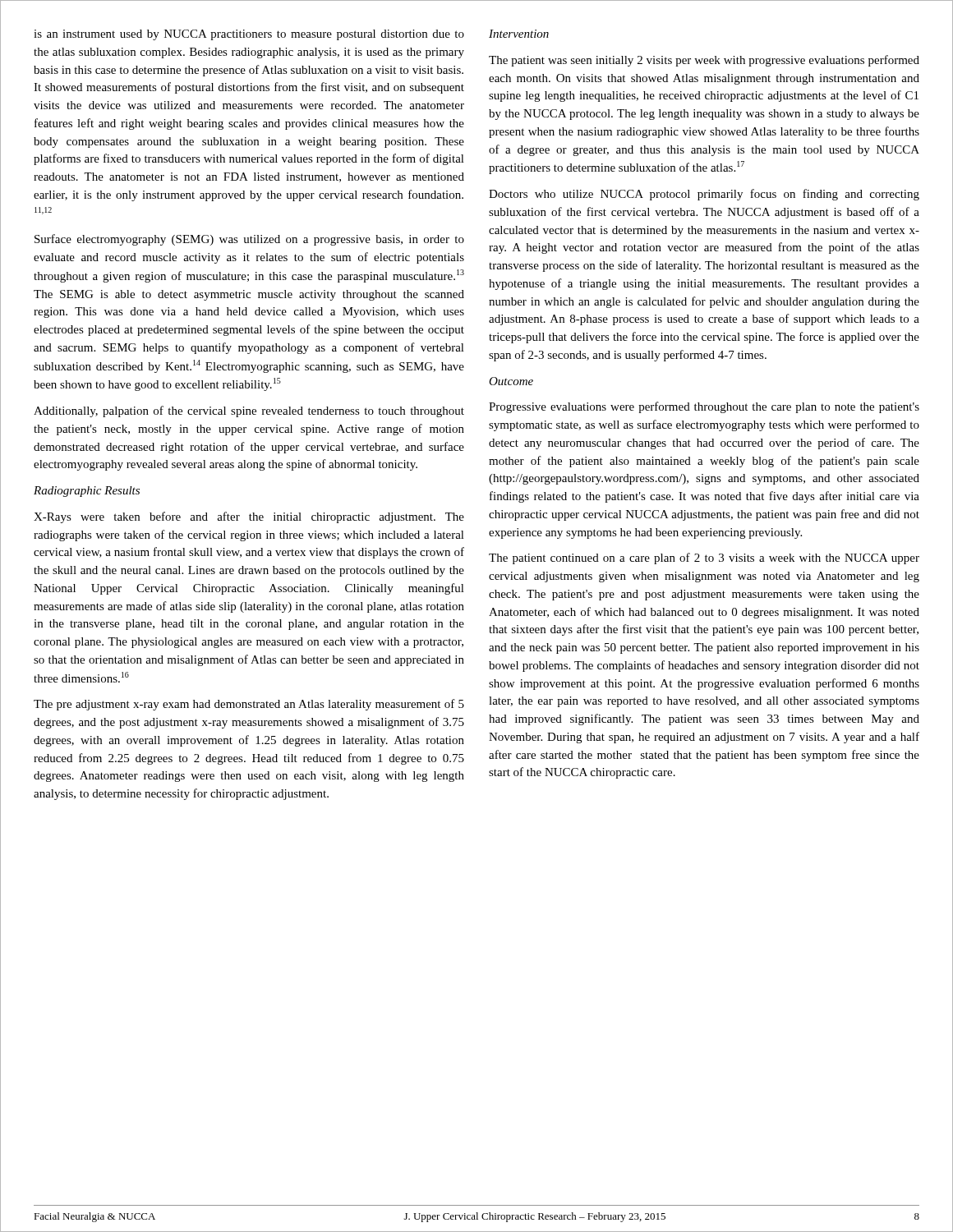Viewport: 953px width, 1232px height.
Task: Find the text block that reads "The patient continued on a care plan"
Action: 704,666
